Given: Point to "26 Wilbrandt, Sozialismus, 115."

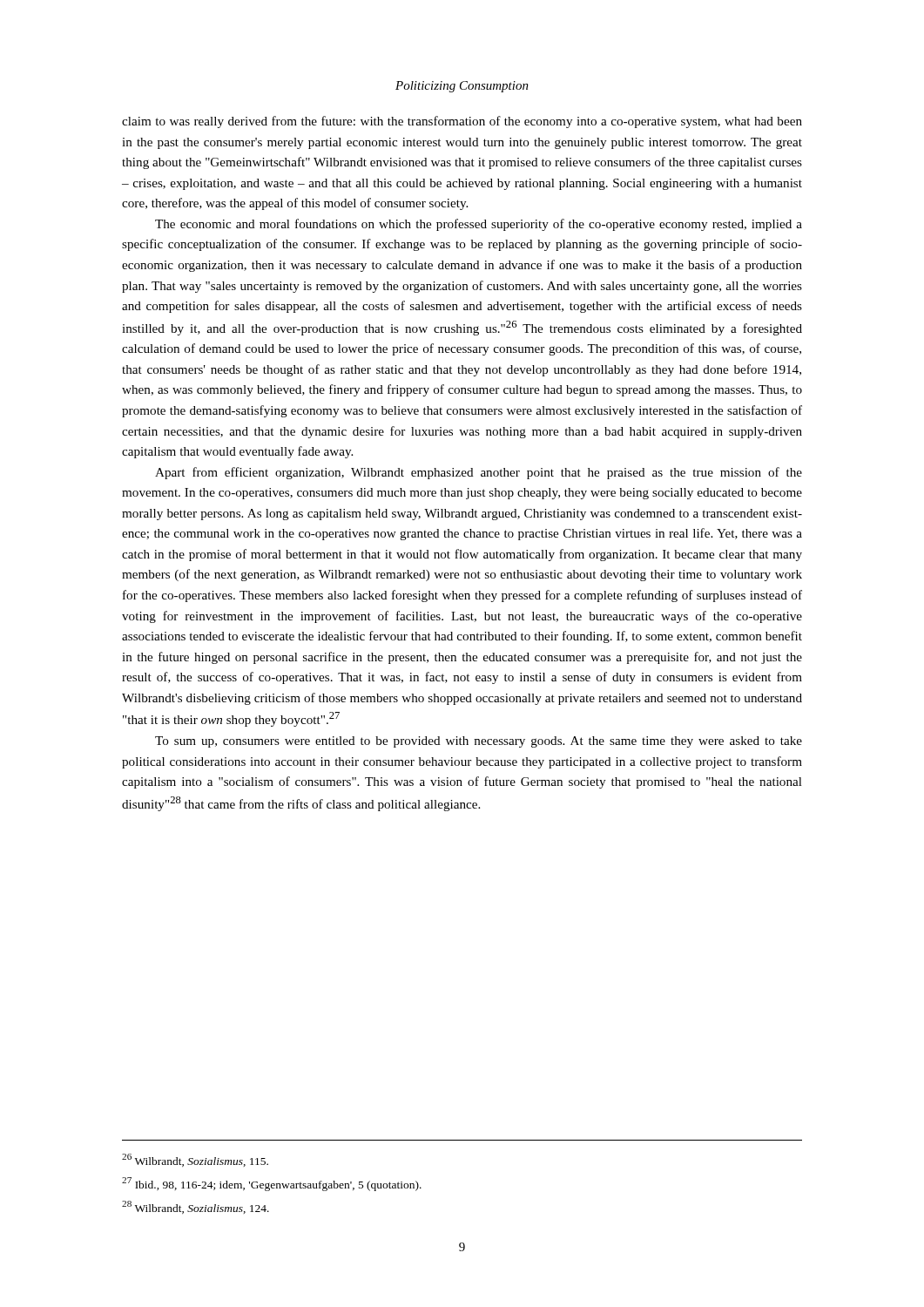Looking at the screenshot, I should click(195, 1160).
